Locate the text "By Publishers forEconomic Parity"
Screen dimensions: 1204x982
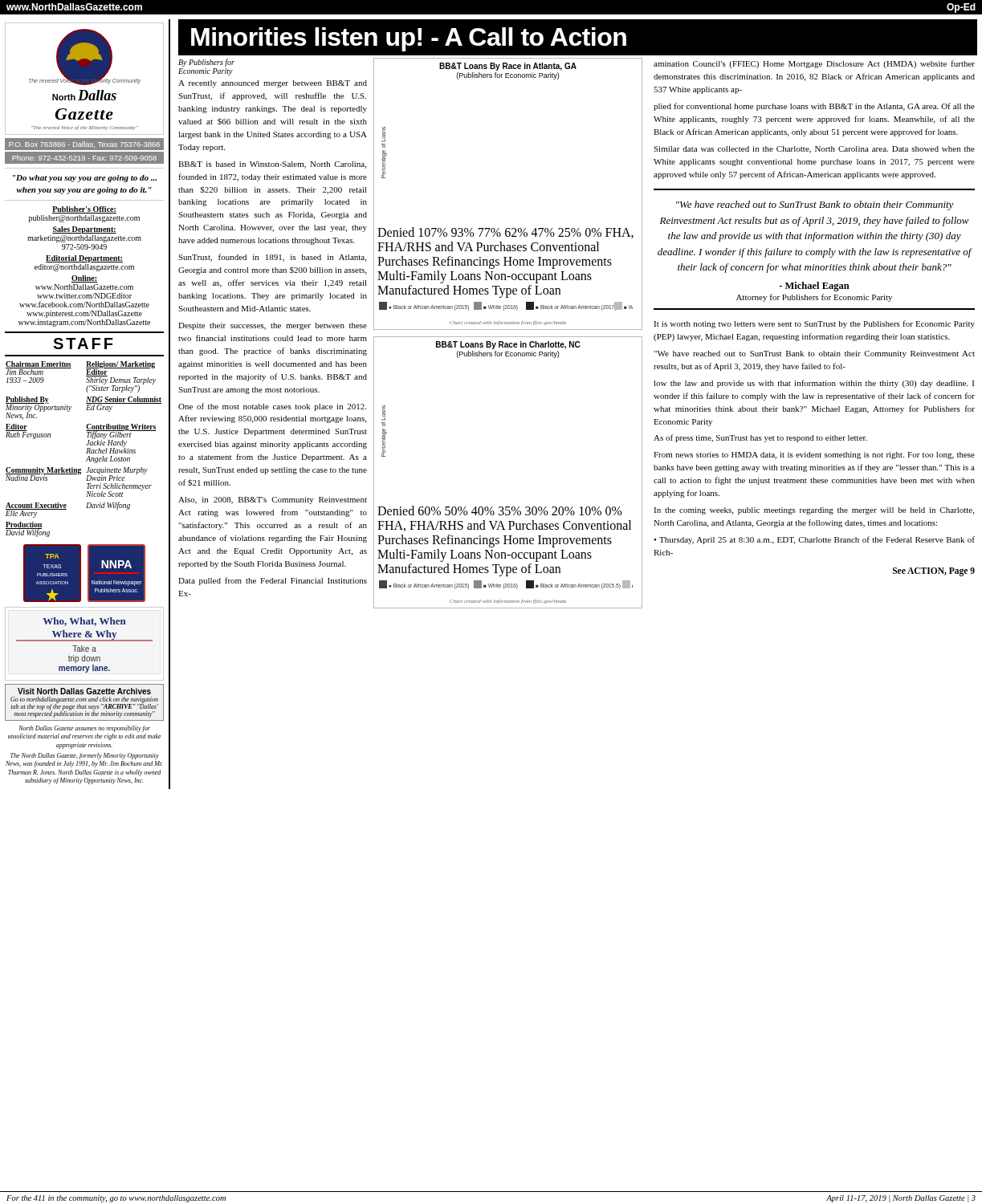pos(206,67)
